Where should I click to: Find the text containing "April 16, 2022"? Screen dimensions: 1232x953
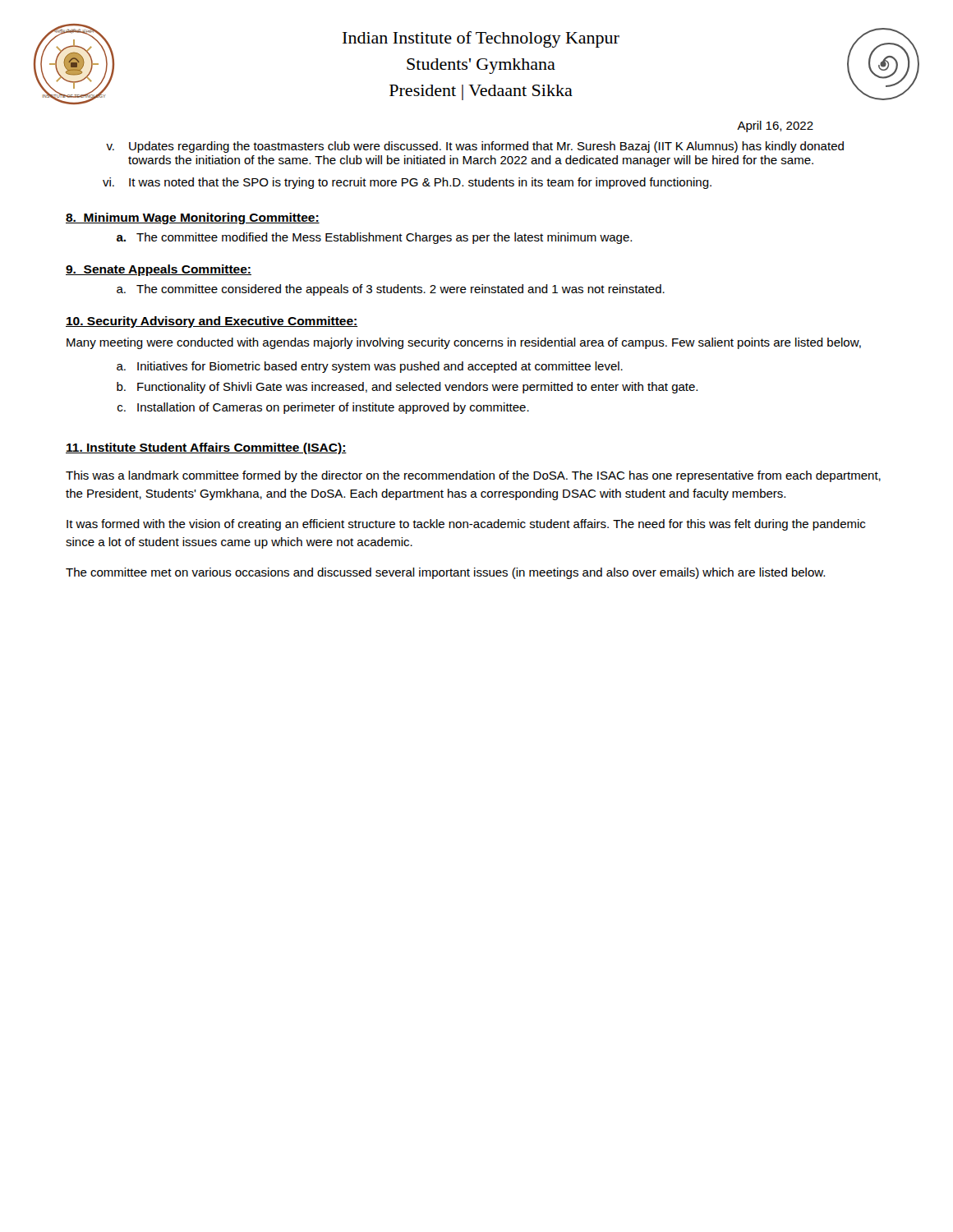(775, 125)
